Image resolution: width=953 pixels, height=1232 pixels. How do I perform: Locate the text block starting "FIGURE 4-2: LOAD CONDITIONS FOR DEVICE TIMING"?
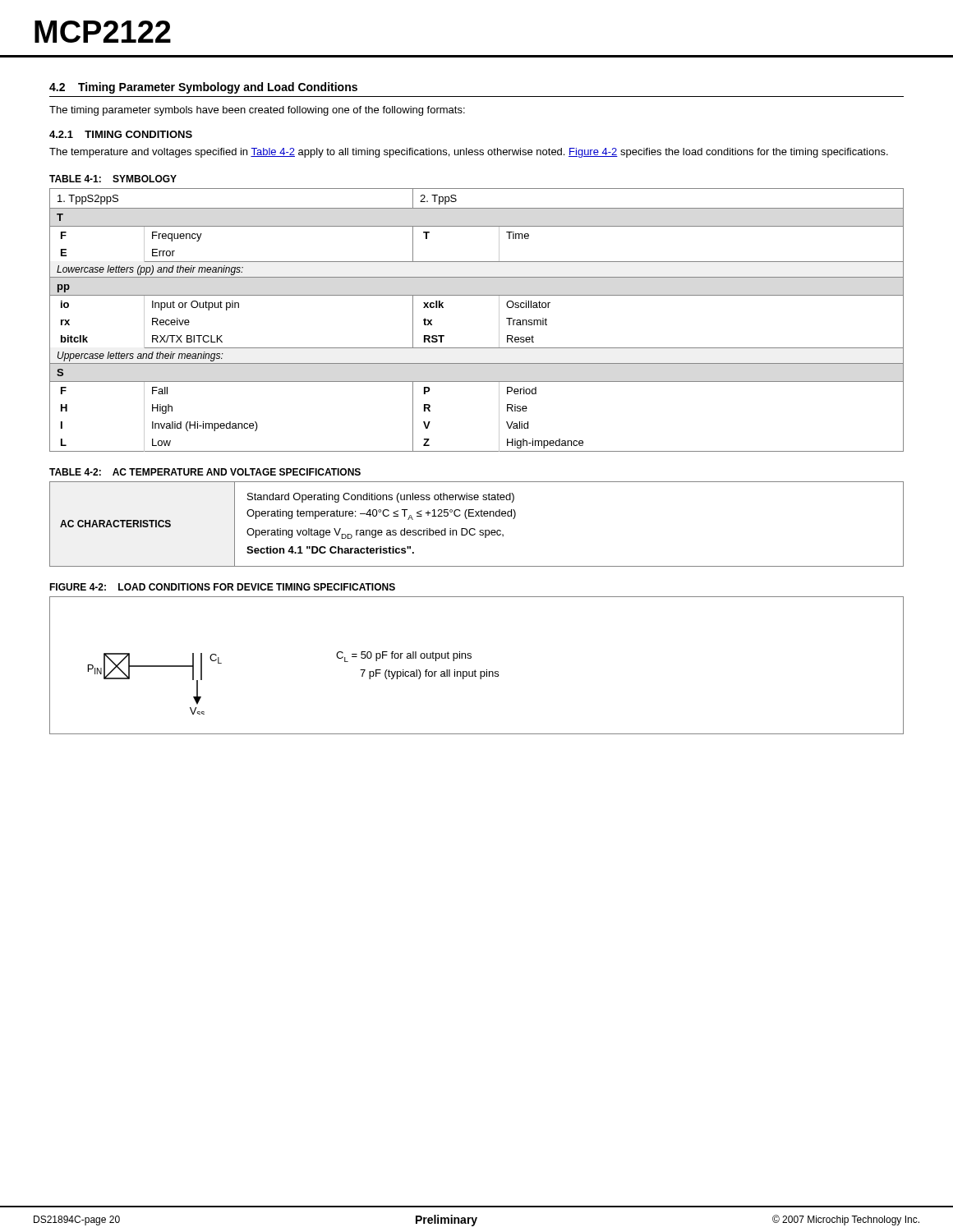click(222, 587)
